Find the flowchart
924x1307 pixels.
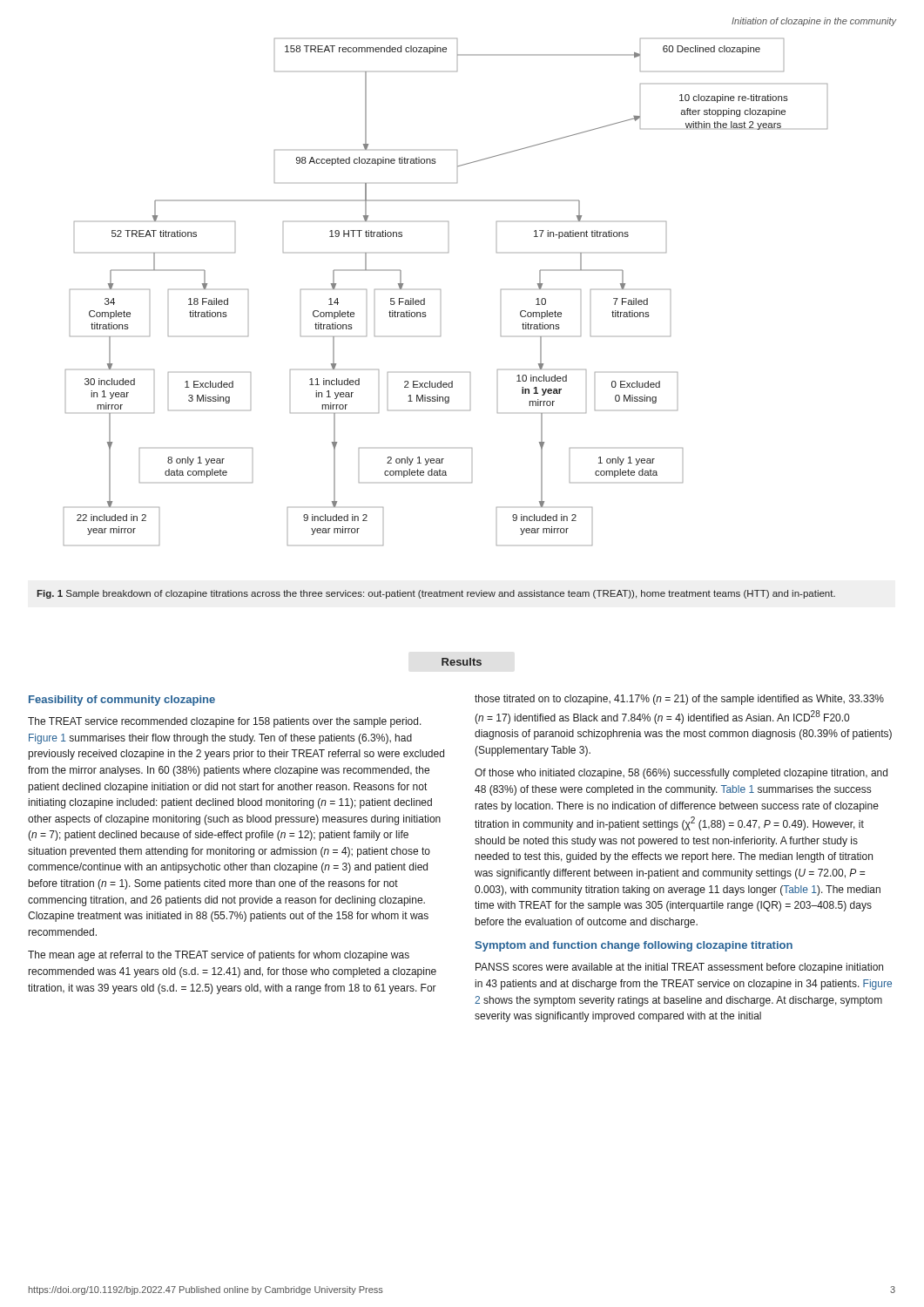462,303
